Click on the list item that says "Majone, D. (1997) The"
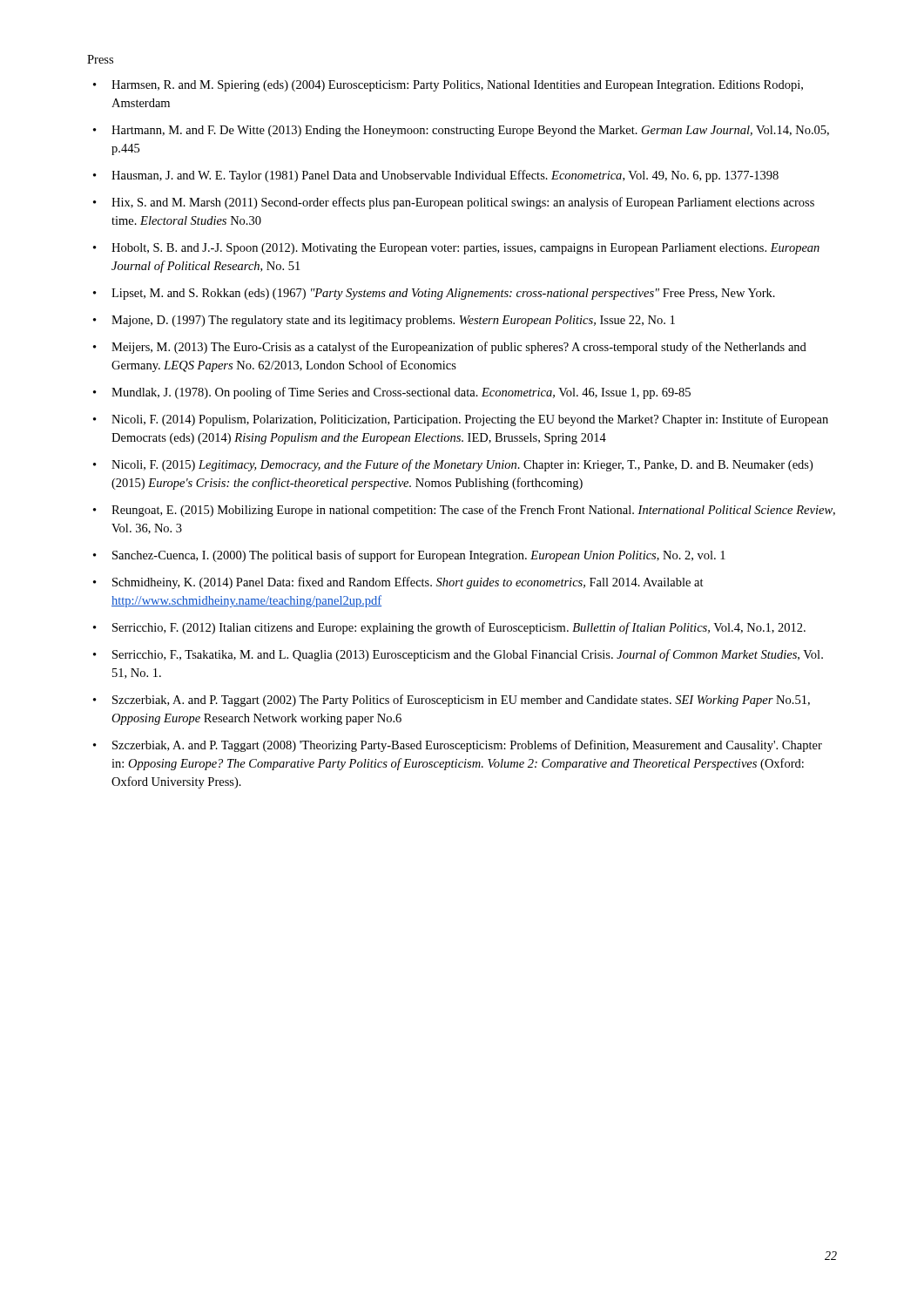 tap(394, 320)
